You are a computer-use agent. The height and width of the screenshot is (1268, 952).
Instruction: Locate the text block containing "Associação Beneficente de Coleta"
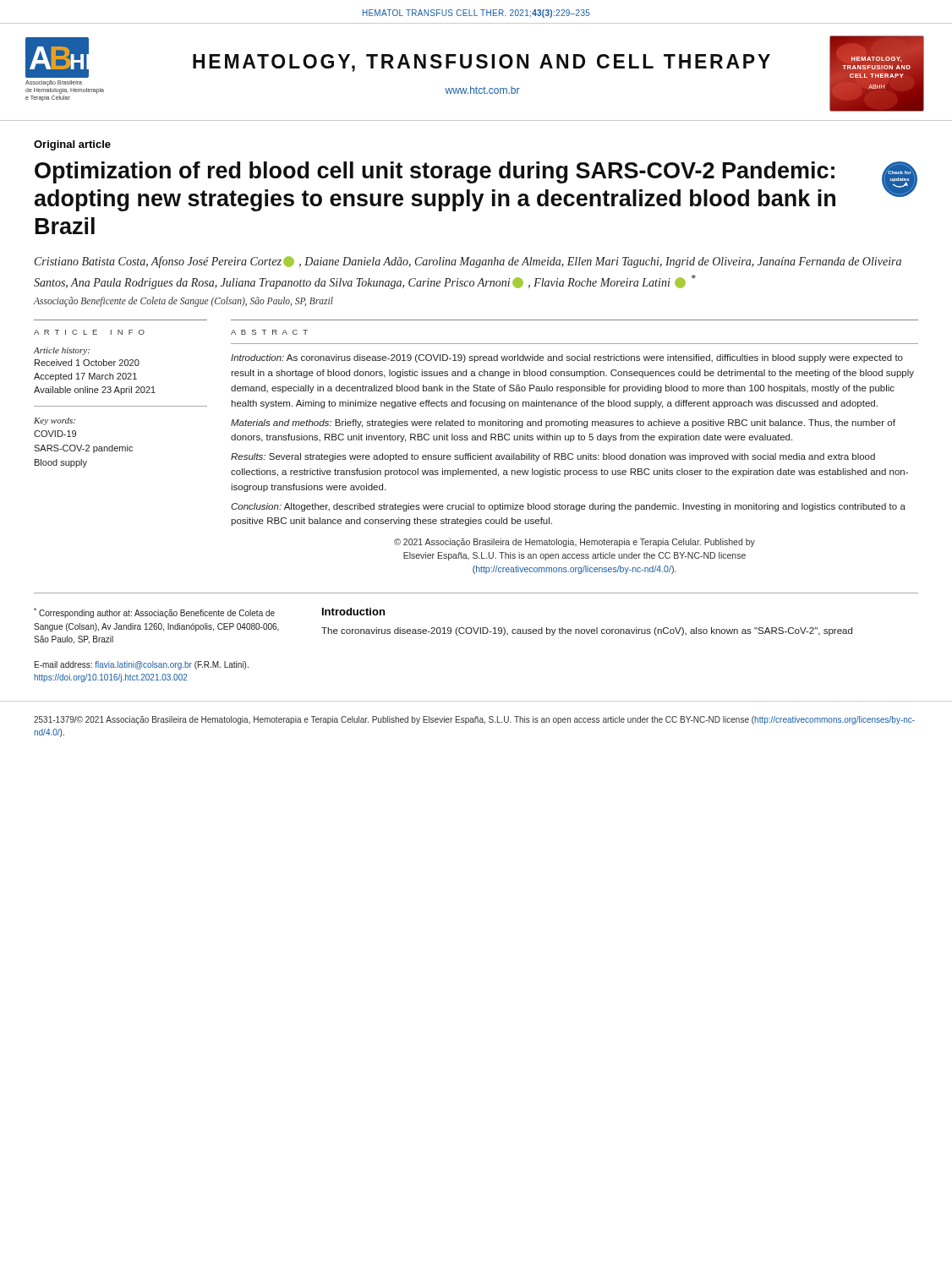183,301
